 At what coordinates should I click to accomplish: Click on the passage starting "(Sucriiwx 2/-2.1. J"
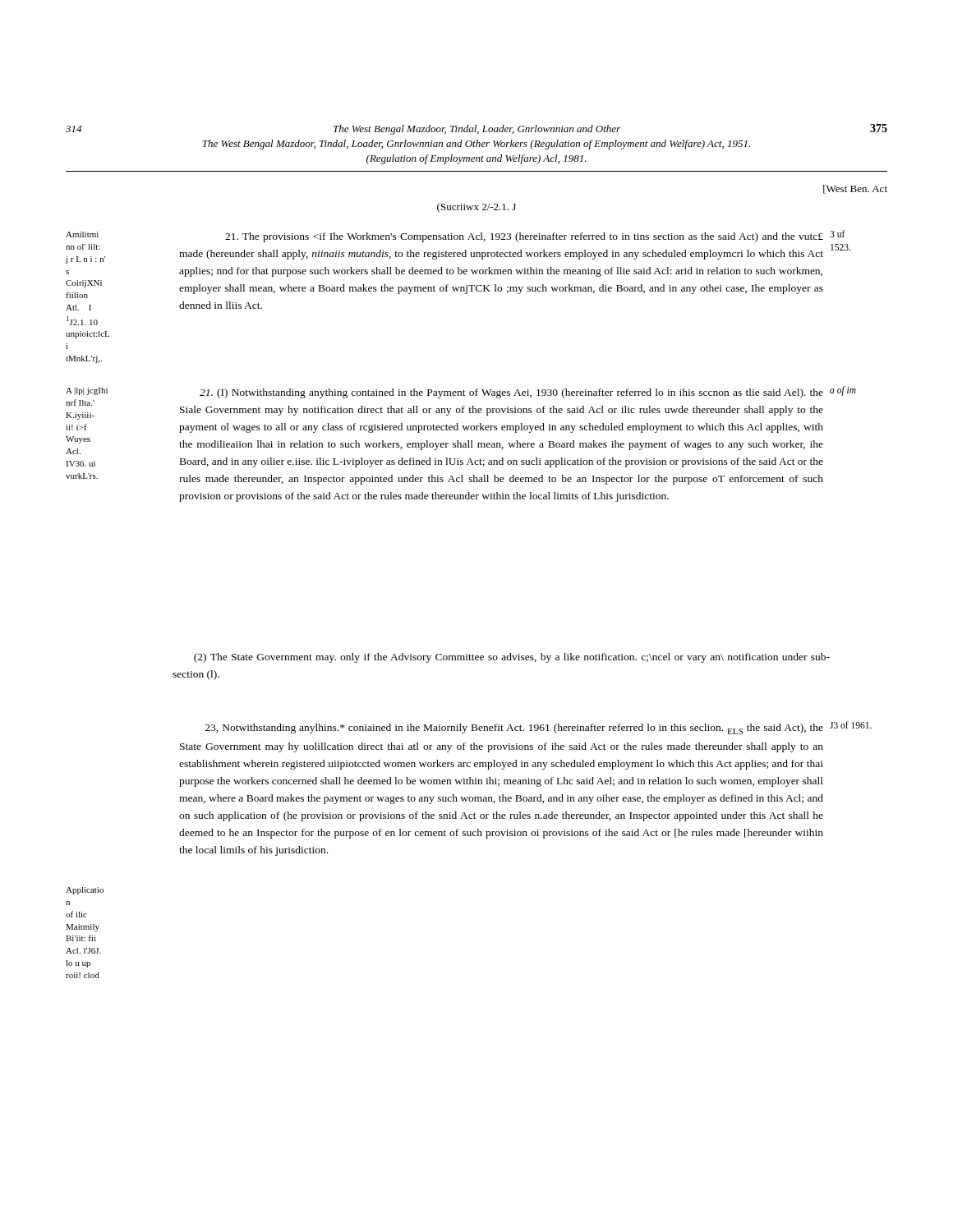(476, 207)
